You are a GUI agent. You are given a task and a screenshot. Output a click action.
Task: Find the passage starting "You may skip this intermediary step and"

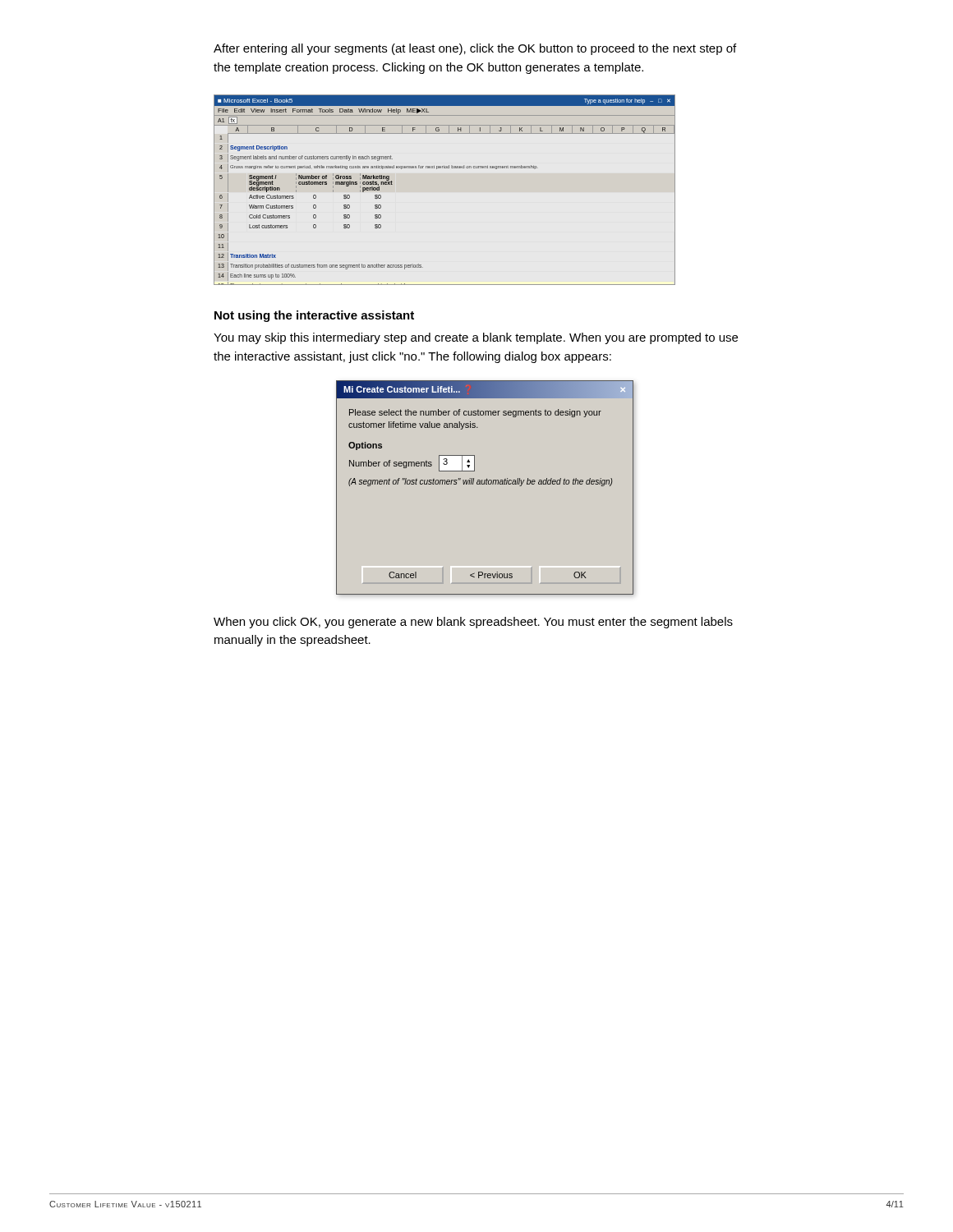[476, 346]
